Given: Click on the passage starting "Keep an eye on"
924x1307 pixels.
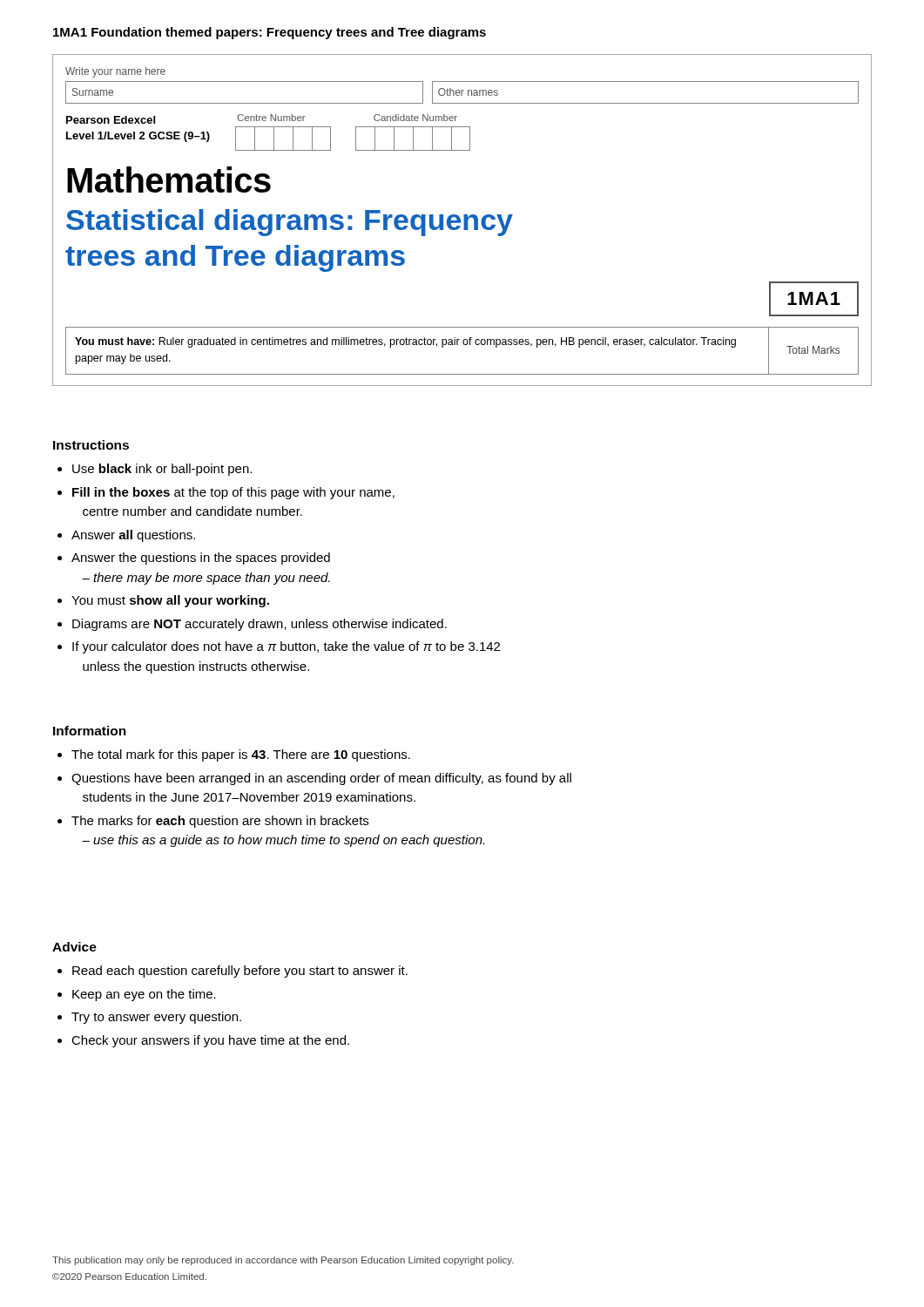Looking at the screenshot, I should coord(144,993).
